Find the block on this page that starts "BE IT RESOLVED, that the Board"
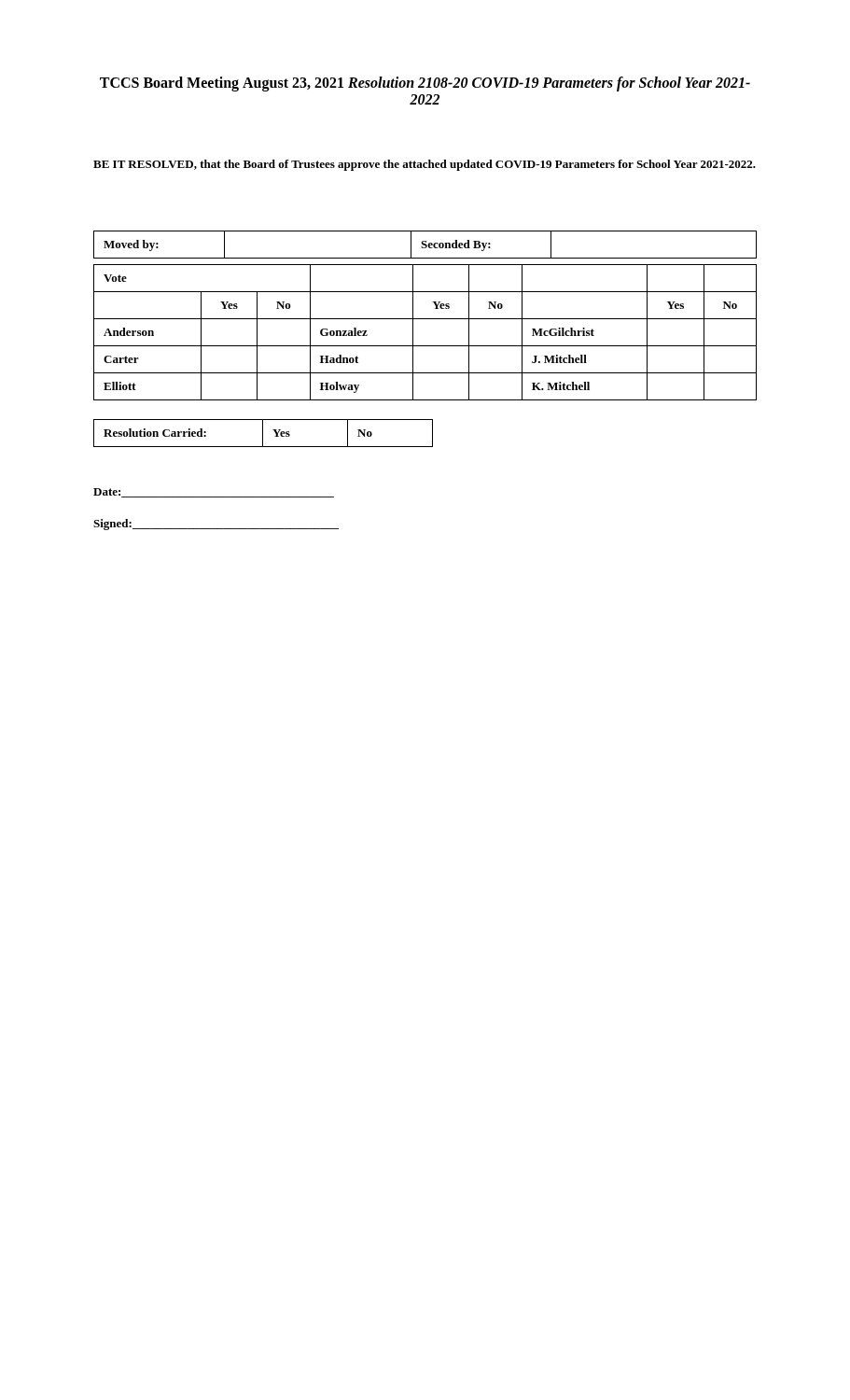Image resolution: width=850 pixels, height=1400 pixels. 425,164
